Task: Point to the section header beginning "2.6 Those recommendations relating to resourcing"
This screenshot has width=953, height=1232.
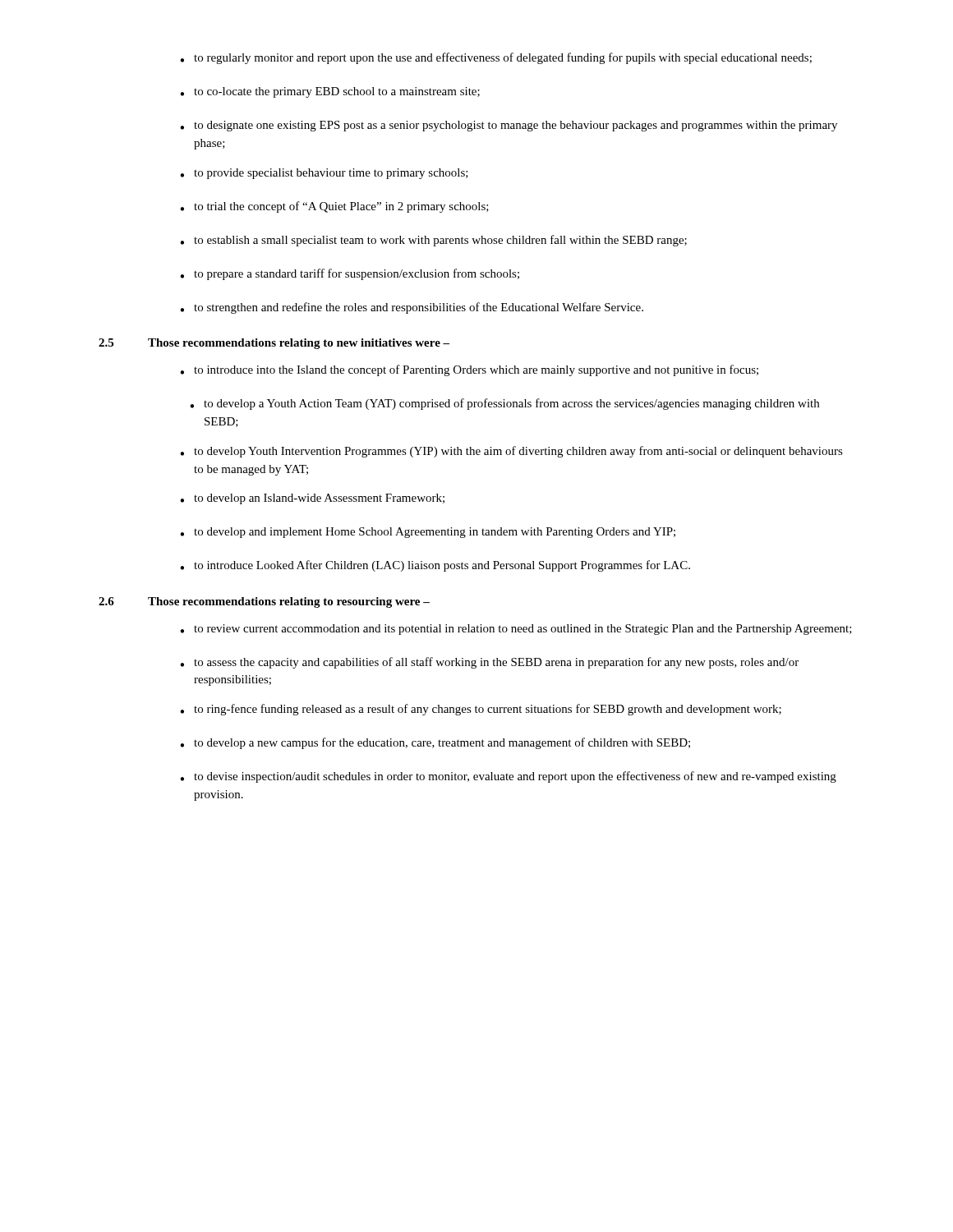Action: coord(264,601)
